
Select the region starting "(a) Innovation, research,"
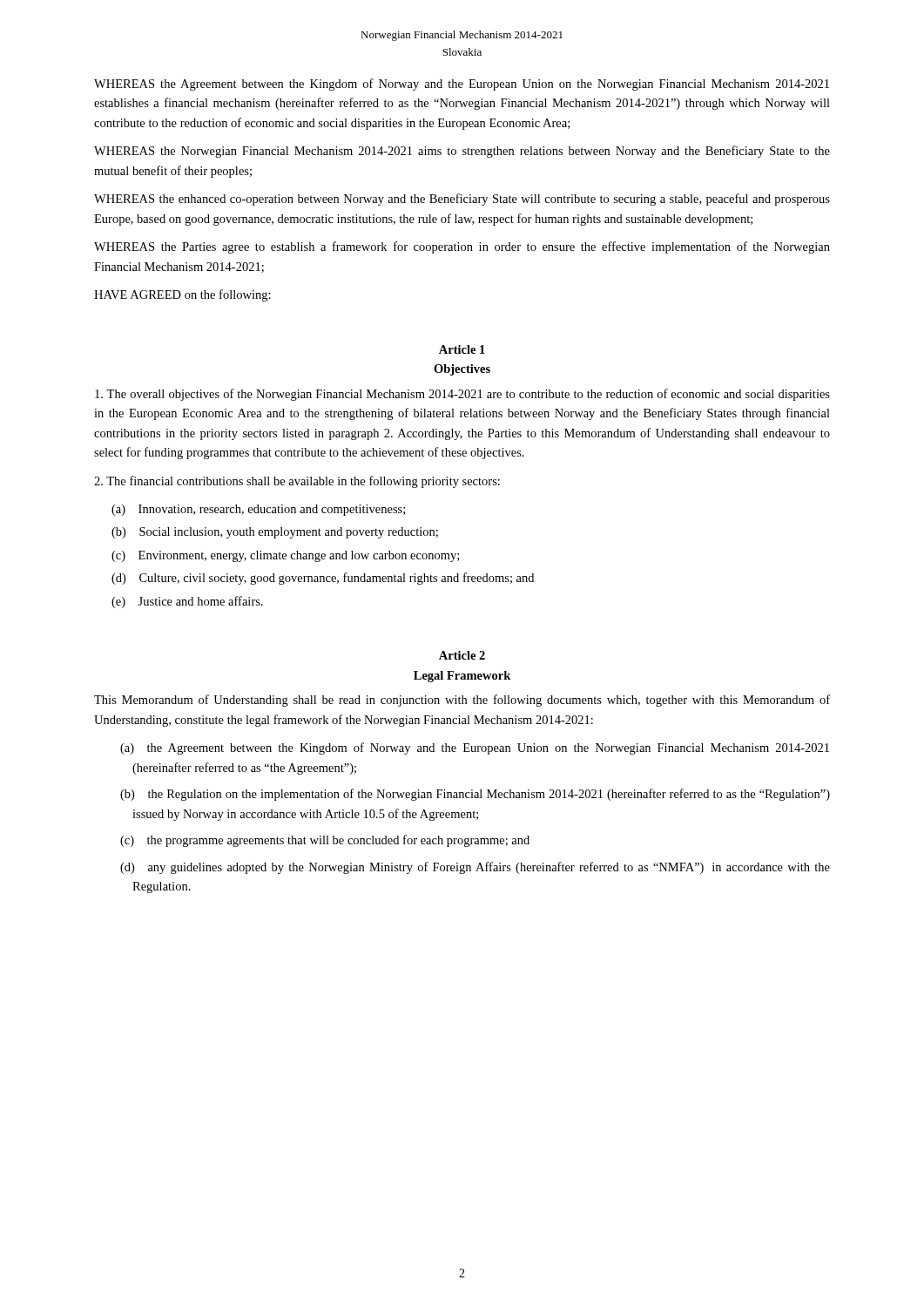259,509
